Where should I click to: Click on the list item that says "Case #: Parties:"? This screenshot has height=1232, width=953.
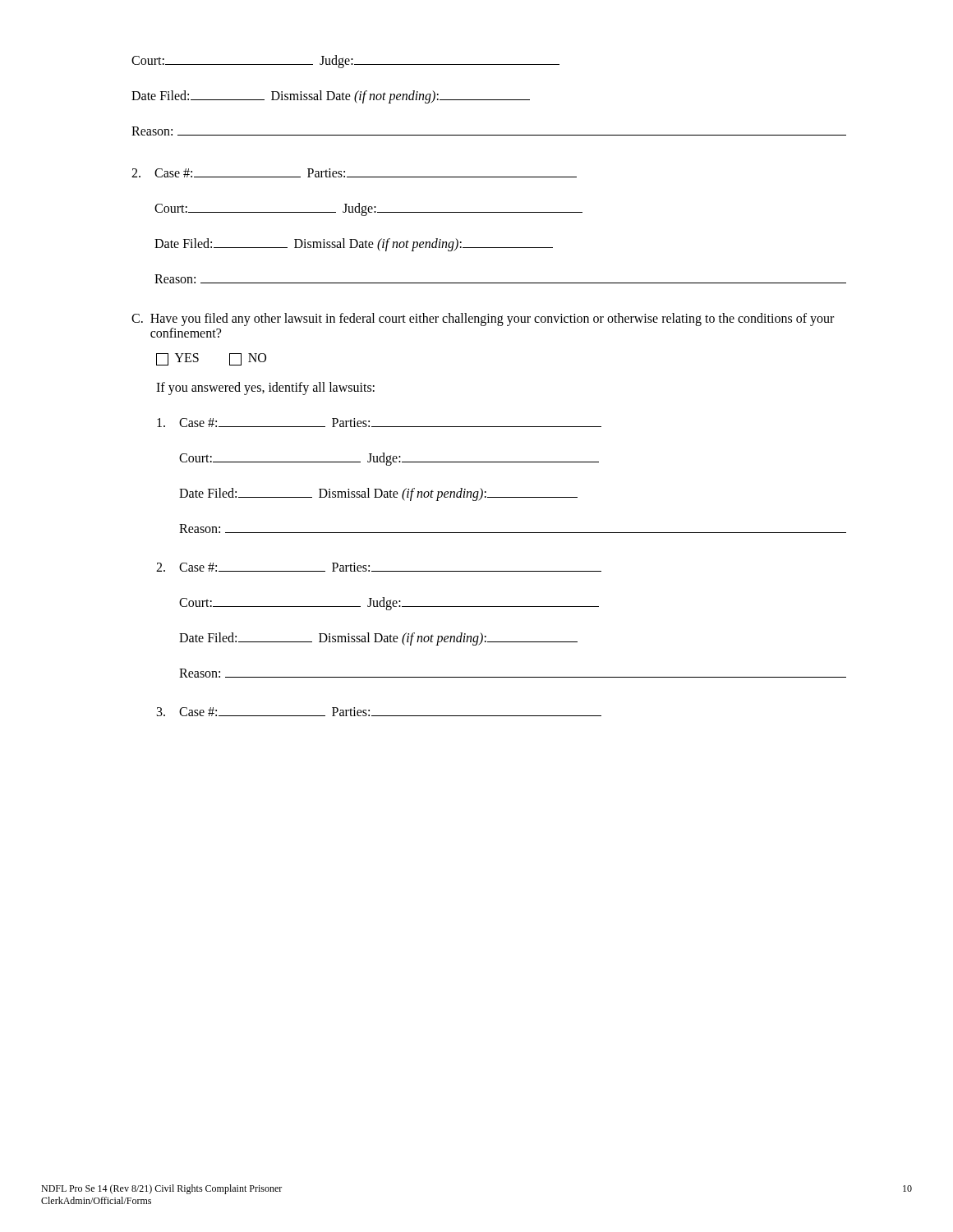379,421
